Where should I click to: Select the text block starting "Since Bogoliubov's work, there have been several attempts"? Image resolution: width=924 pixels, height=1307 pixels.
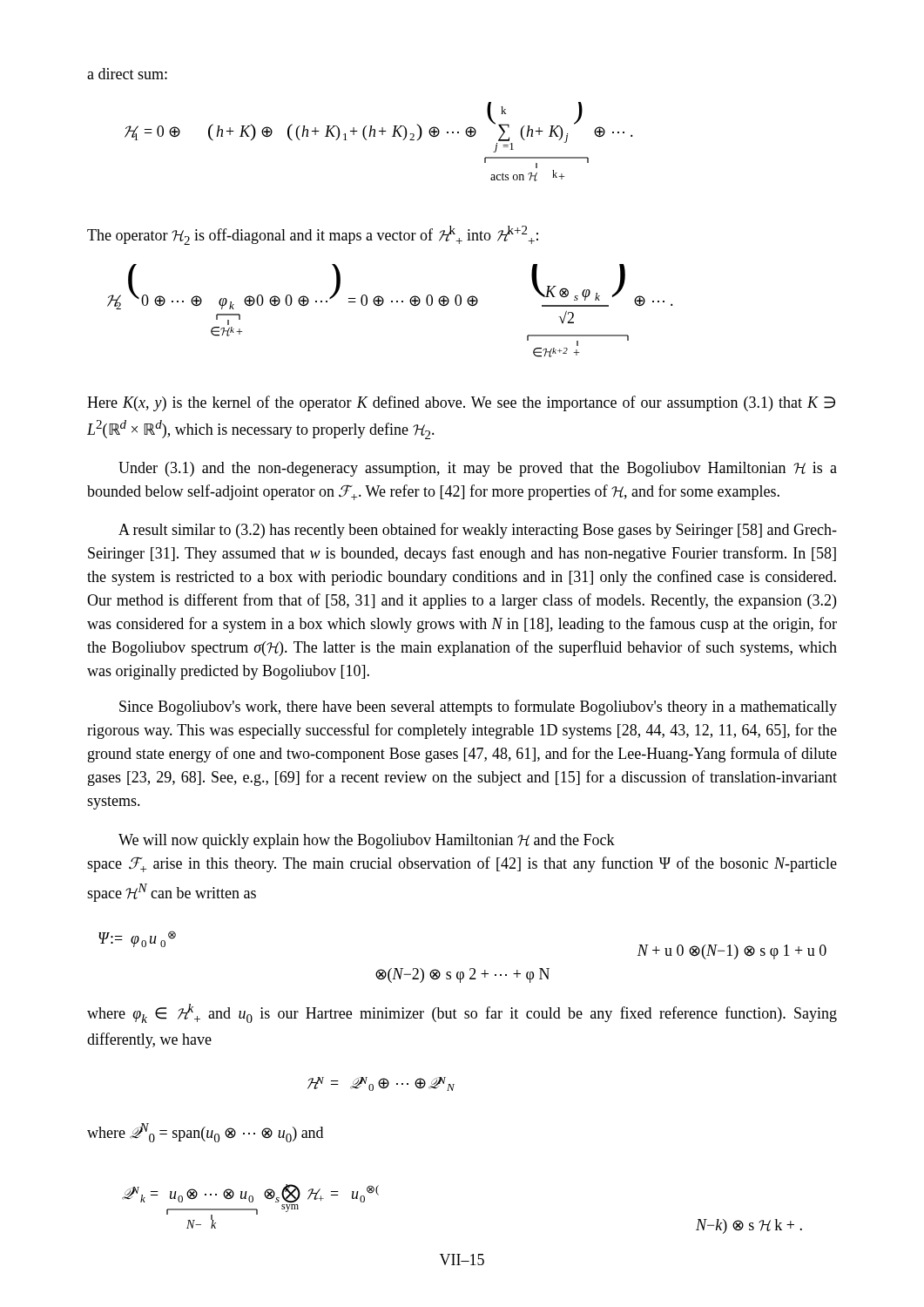462,754
